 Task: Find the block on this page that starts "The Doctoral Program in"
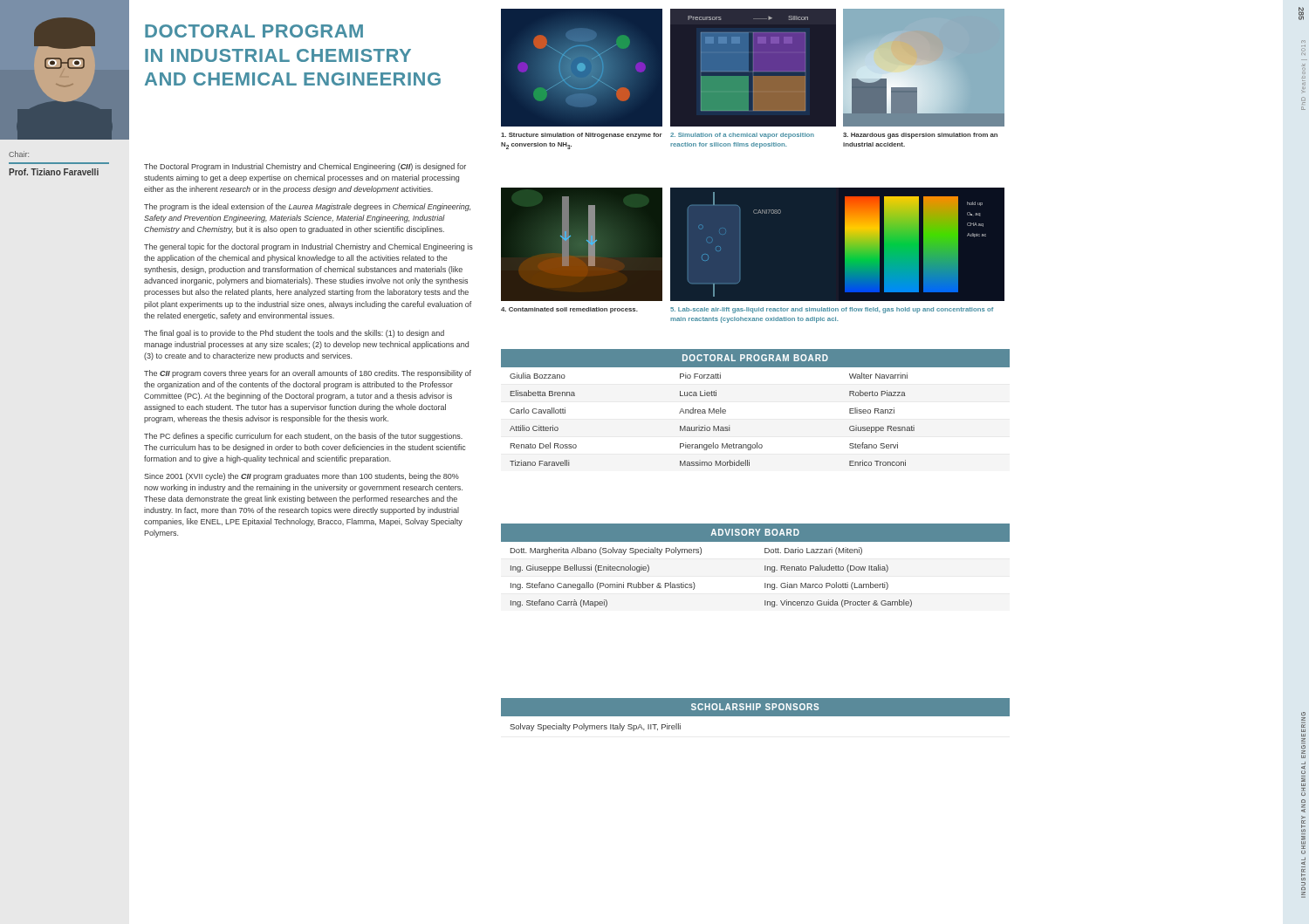point(309,351)
